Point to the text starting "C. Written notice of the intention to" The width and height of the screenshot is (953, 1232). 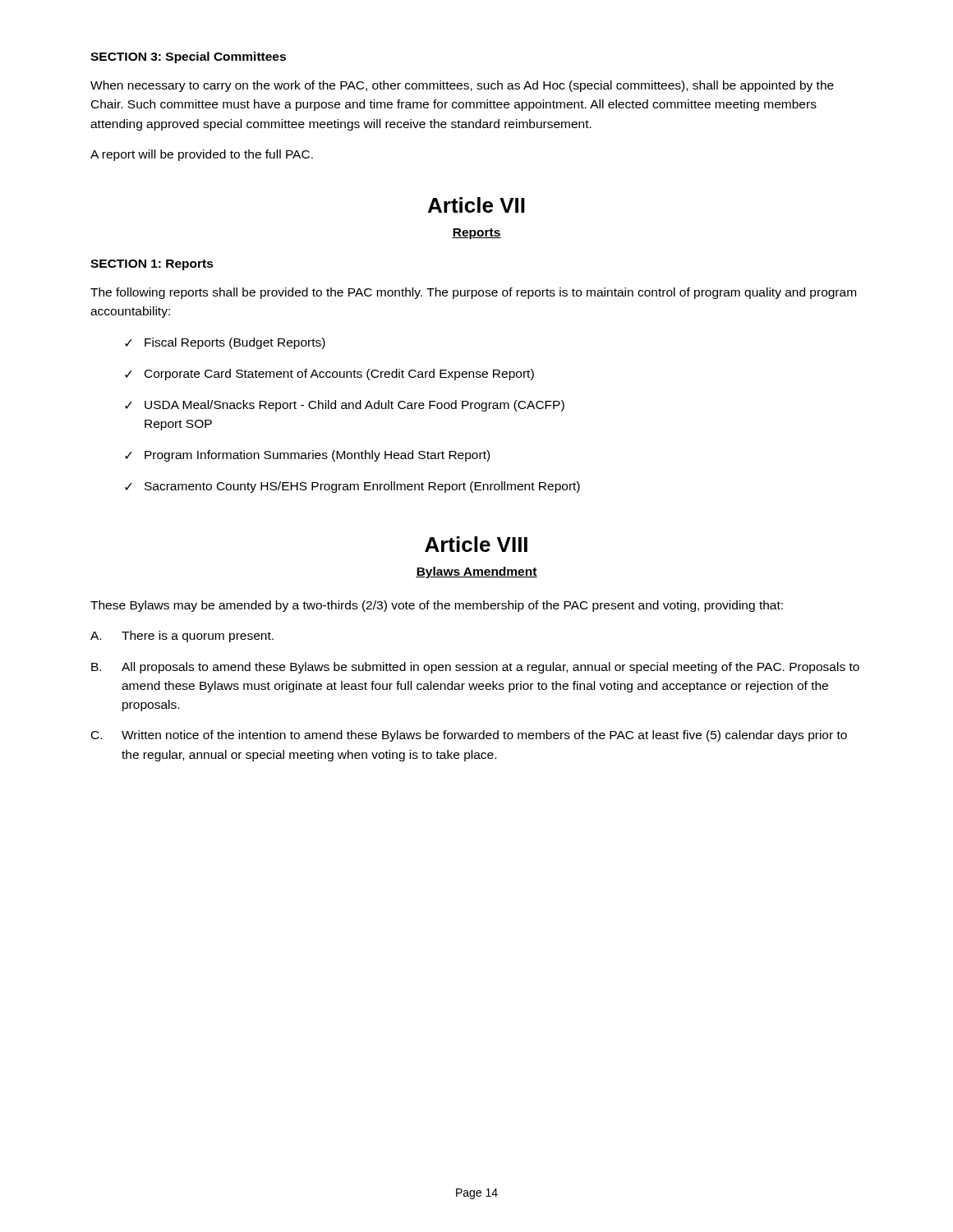pyautogui.click(x=476, y=744)
